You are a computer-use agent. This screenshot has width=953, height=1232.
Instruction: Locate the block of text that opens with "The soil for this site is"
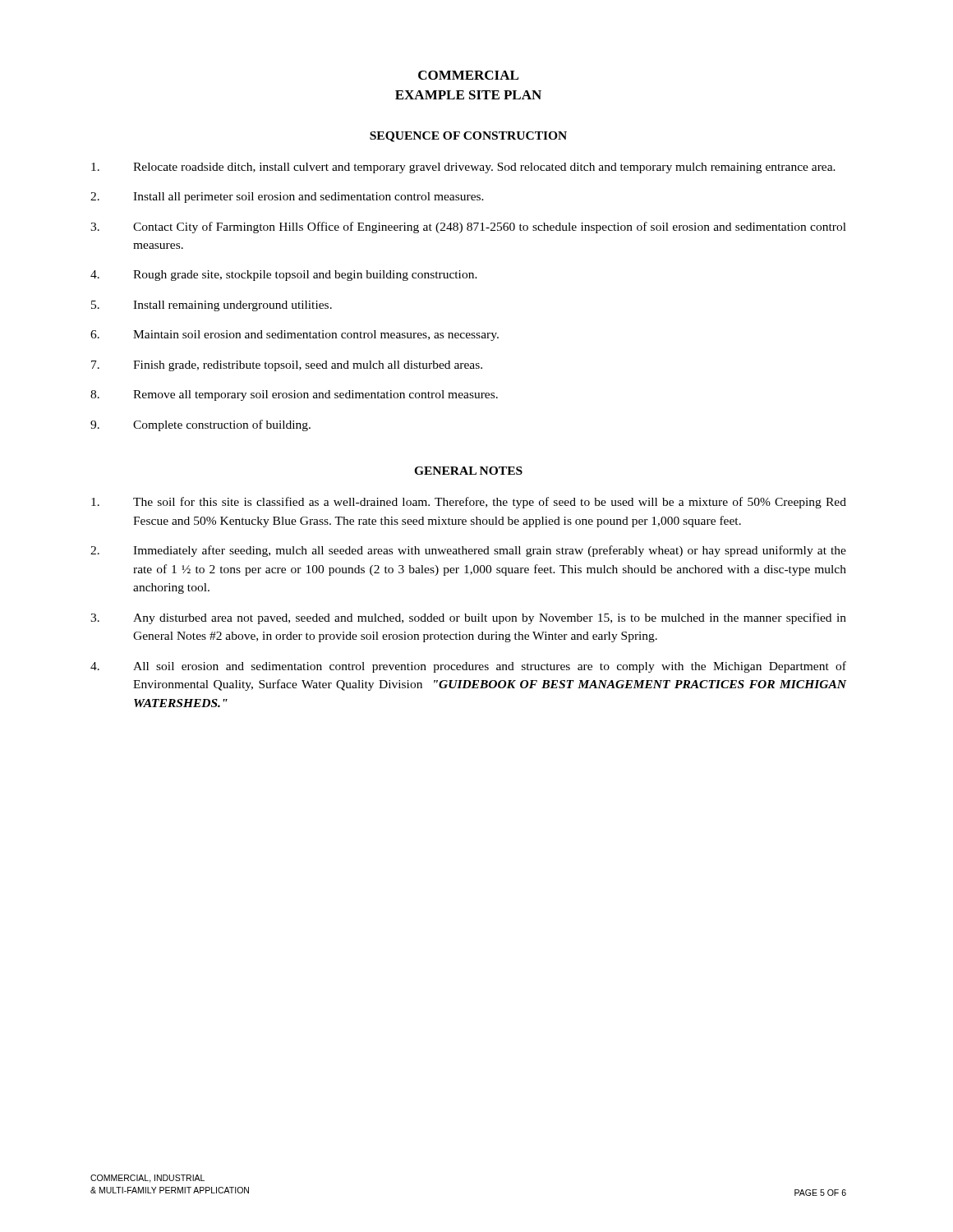point(468,511)
